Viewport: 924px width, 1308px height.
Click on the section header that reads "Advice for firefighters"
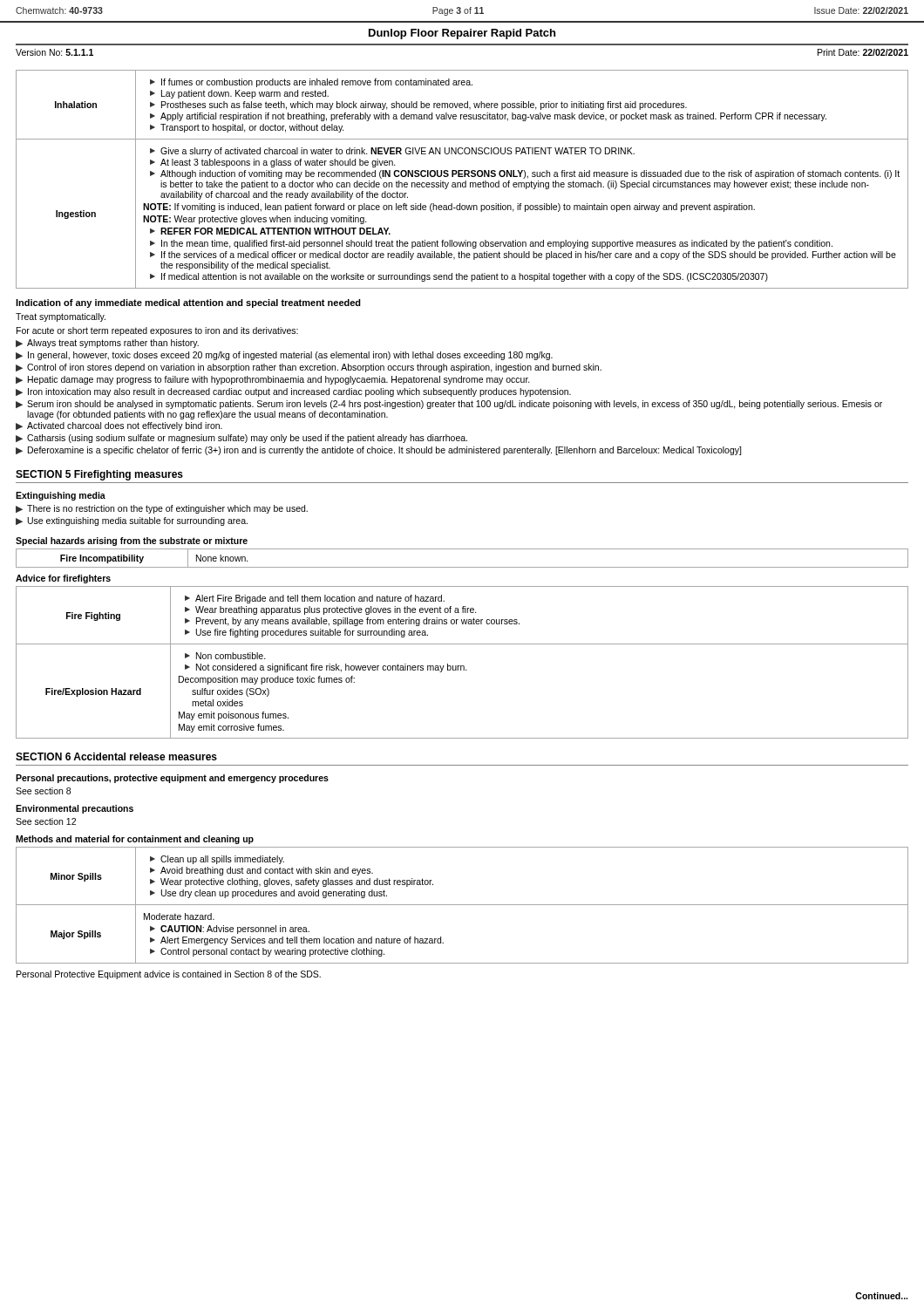(63, 578)
